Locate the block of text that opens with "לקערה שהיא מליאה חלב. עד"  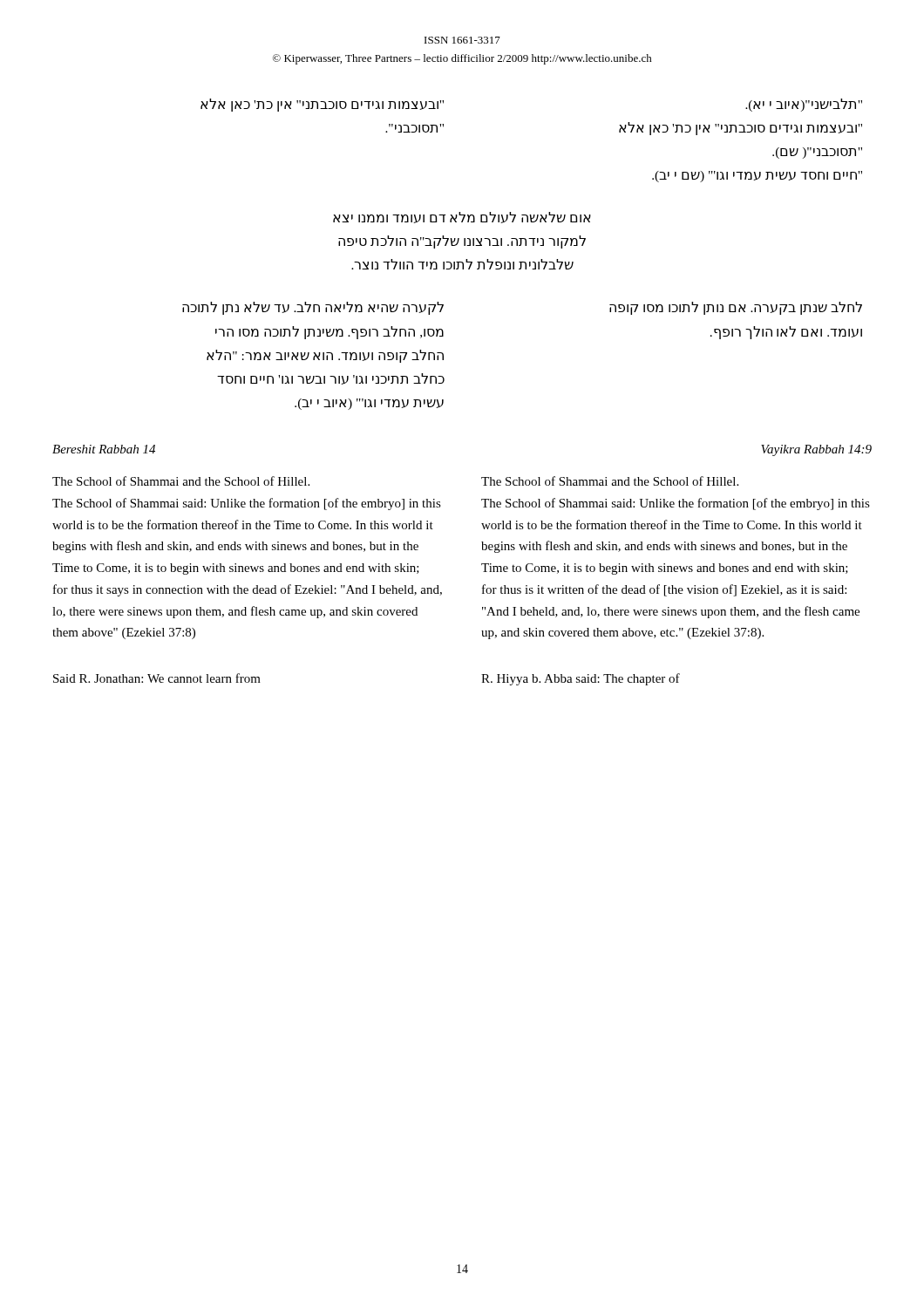tap(253, 355)
